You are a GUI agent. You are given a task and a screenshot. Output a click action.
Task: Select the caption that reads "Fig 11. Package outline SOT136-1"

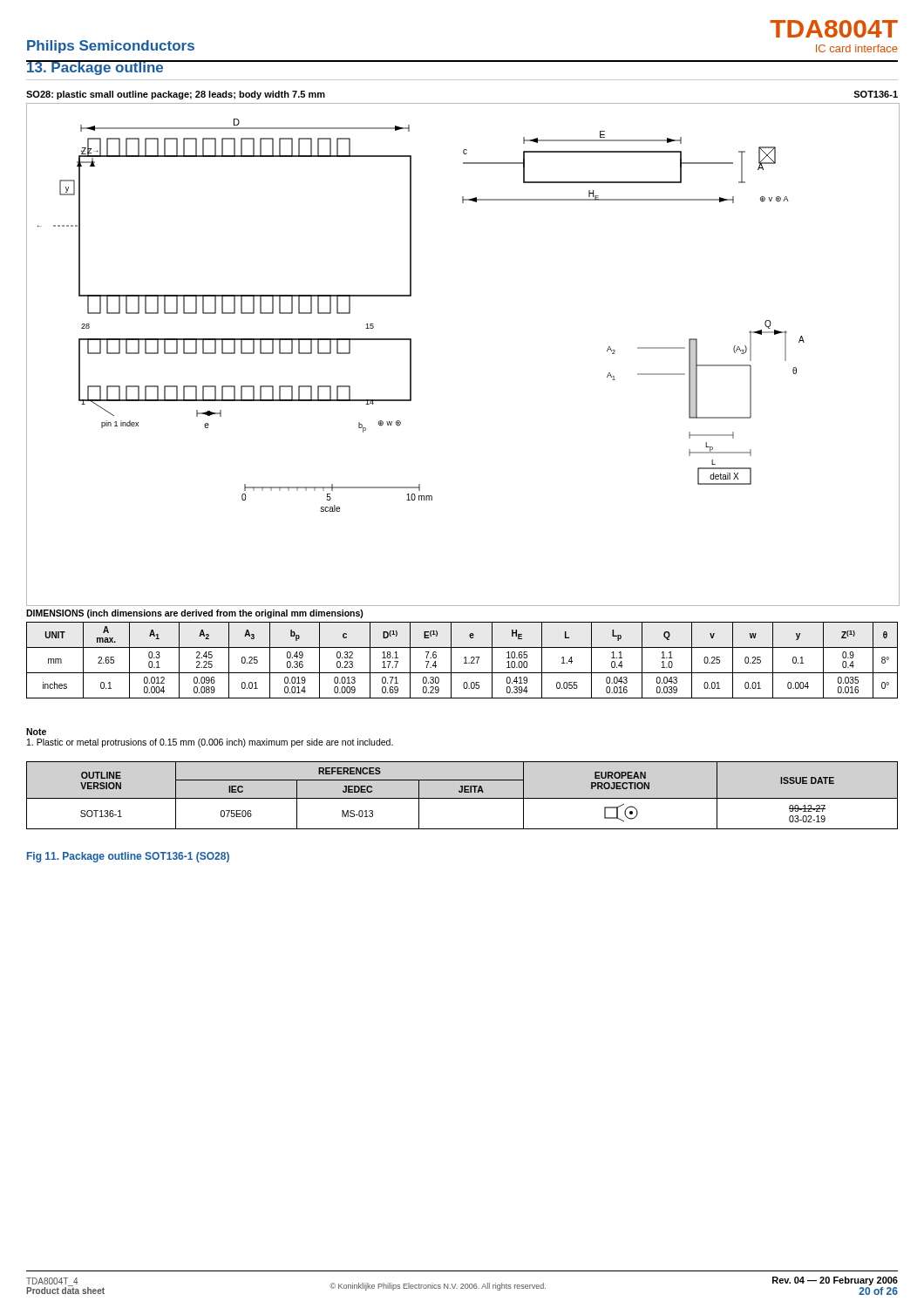click(128, 856)
